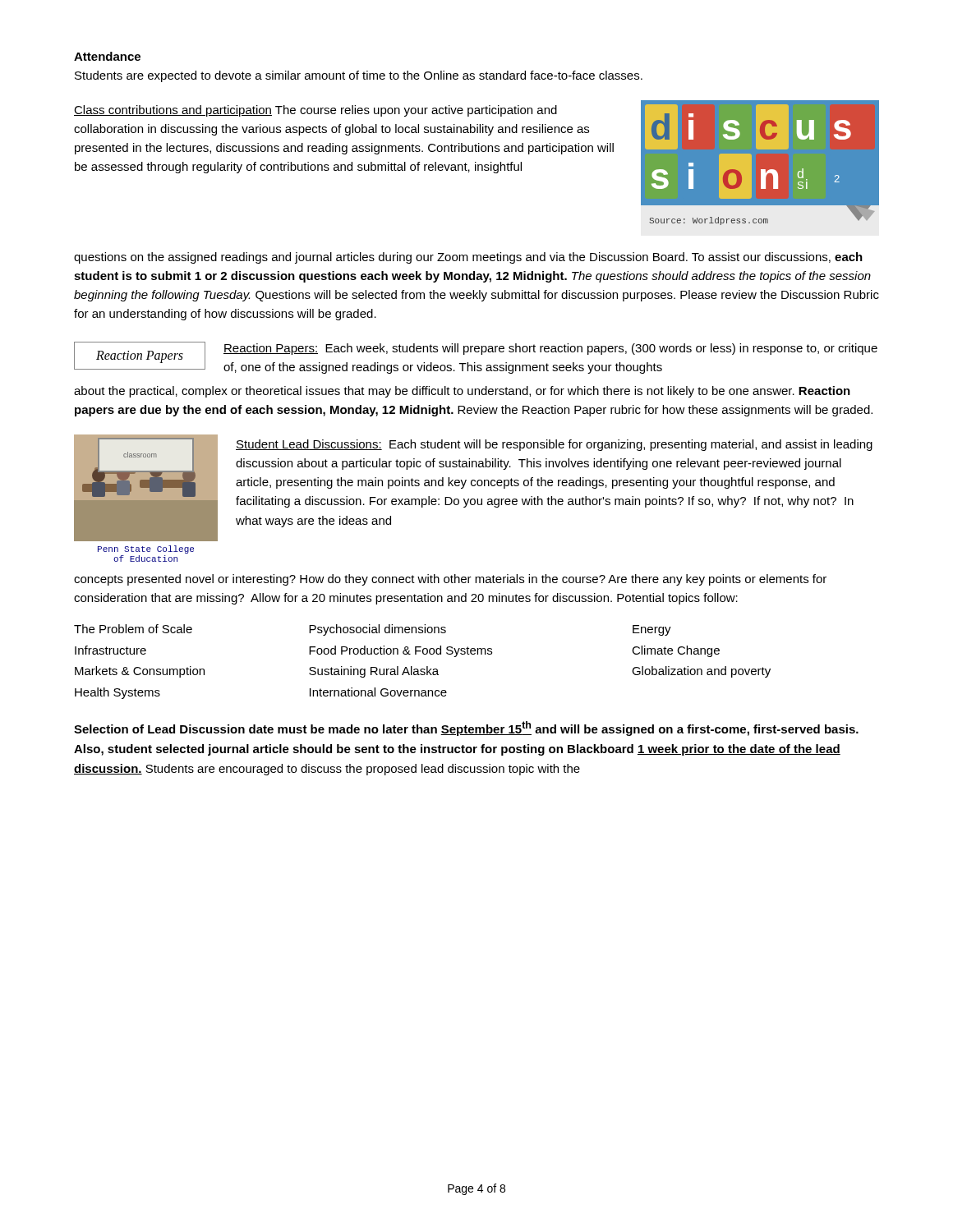Image resolution: width=953 pixels, height=1232 pixels.
Task: Click the section header
Action: 107,56
